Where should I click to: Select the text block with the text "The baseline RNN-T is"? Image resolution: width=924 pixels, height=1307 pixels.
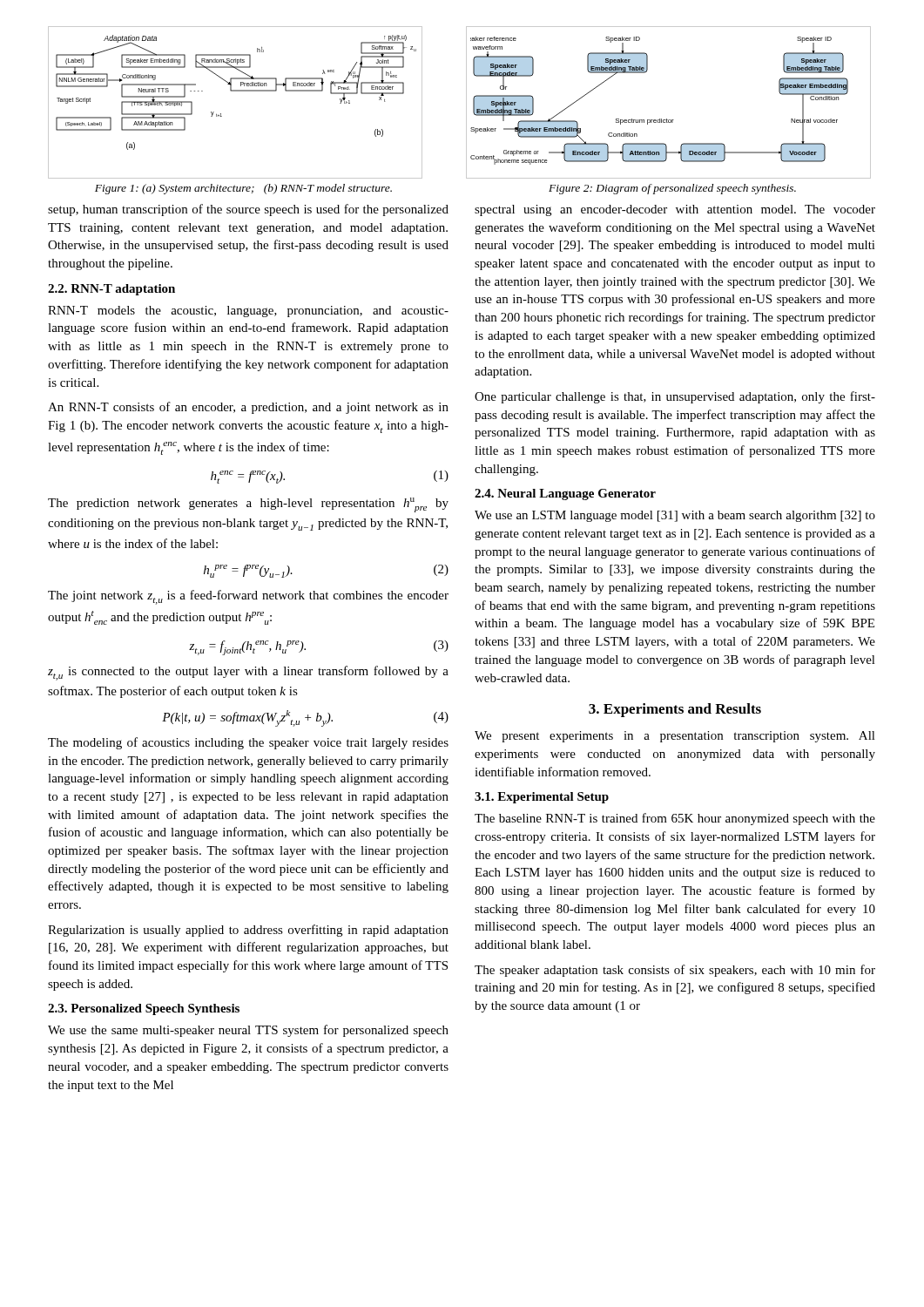pyautogui.click(x=675, y=912)
